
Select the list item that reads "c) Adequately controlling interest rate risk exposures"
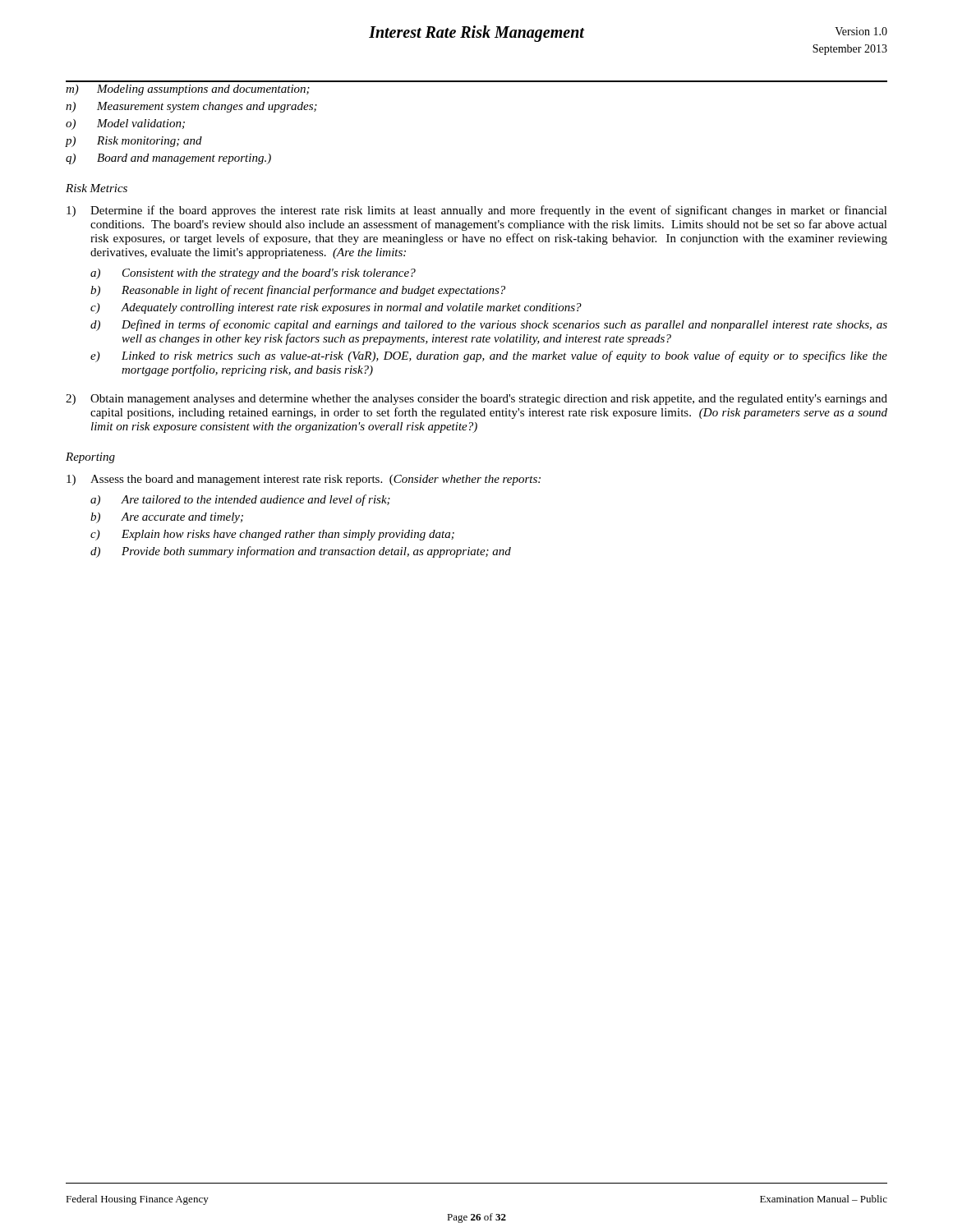pyautogui.click(x=489, y=308)
